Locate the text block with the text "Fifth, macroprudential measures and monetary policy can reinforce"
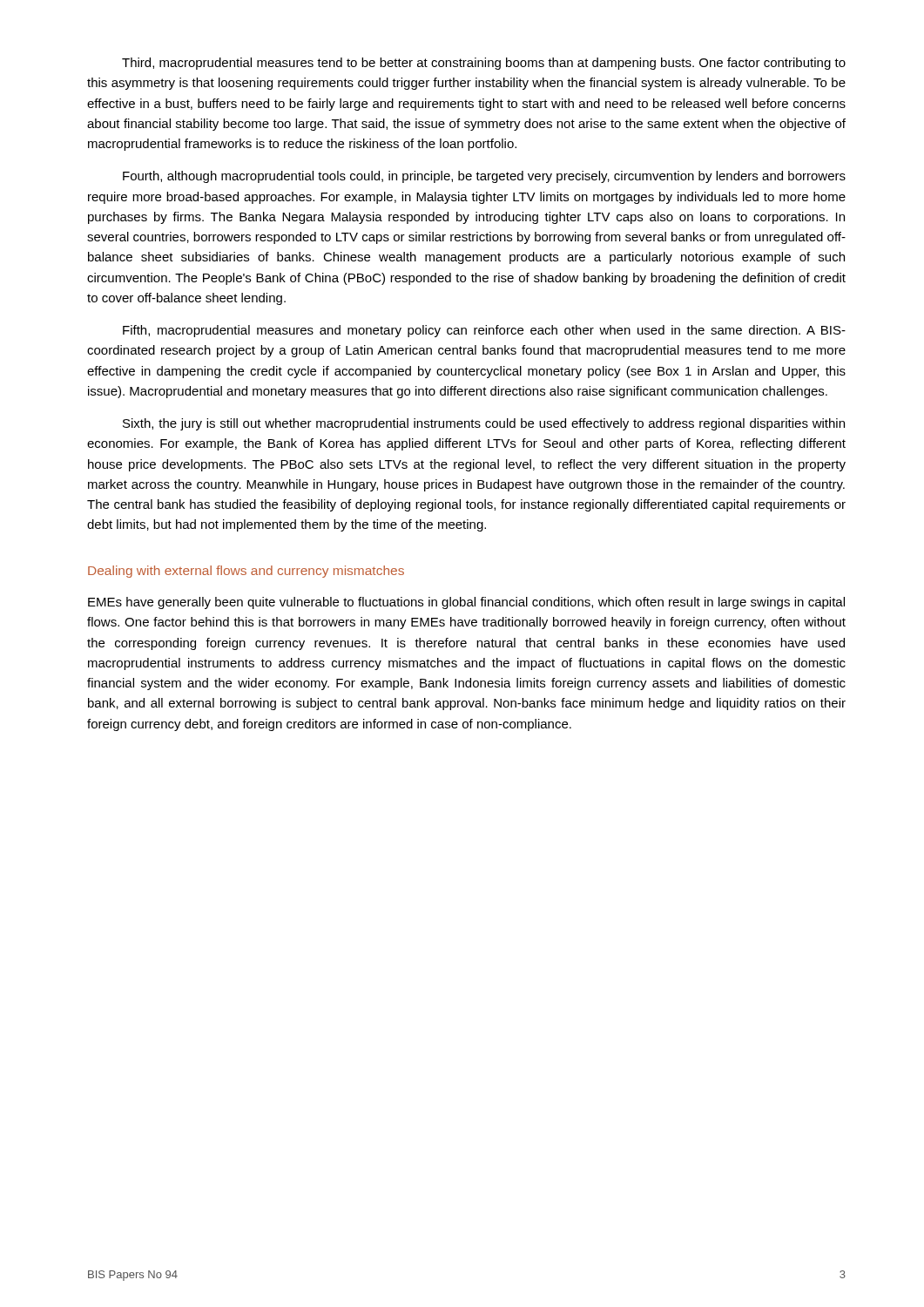 [x=466, y=360]
